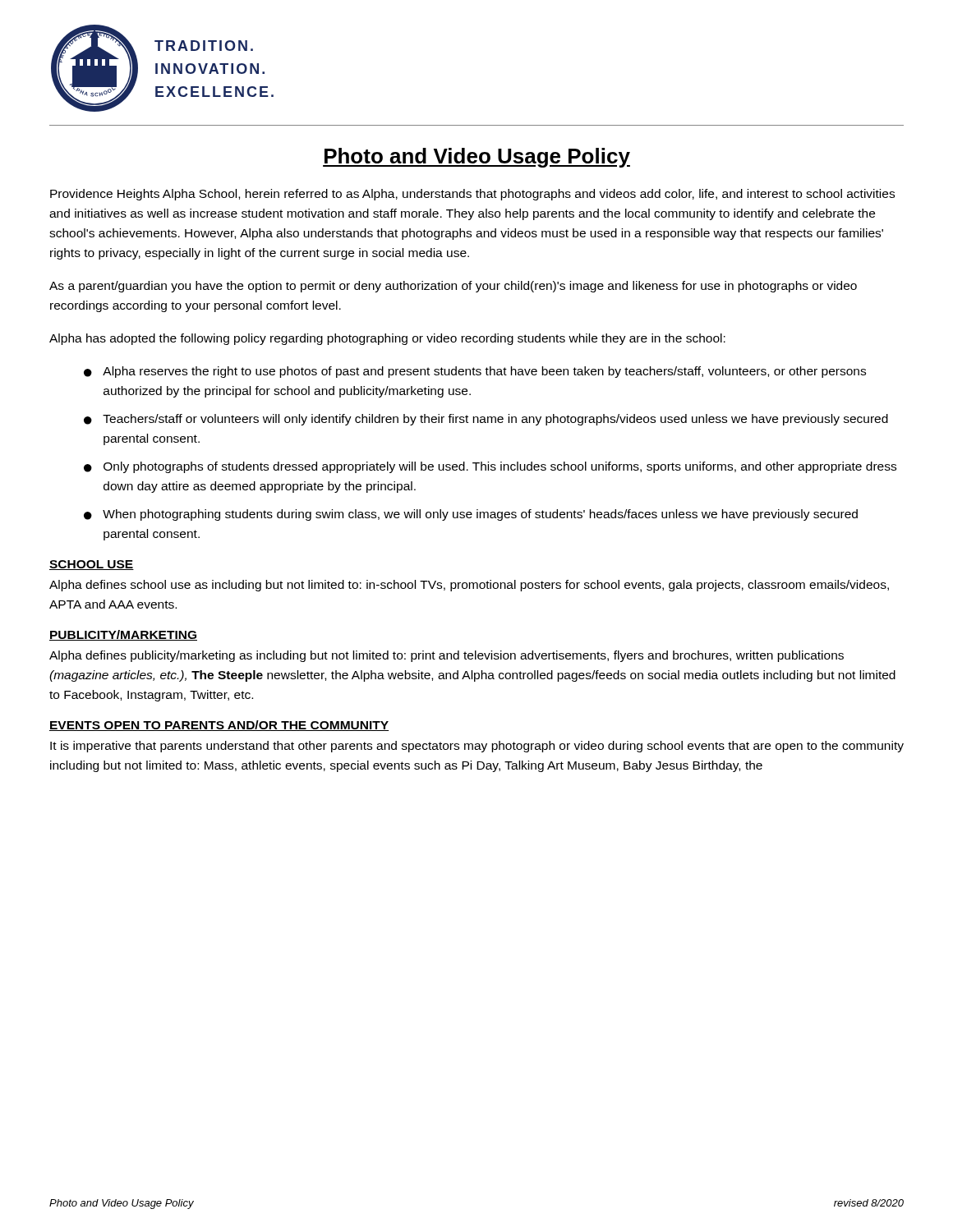Select the region starting "Alpha has adopted the"

tap(388, 338)
